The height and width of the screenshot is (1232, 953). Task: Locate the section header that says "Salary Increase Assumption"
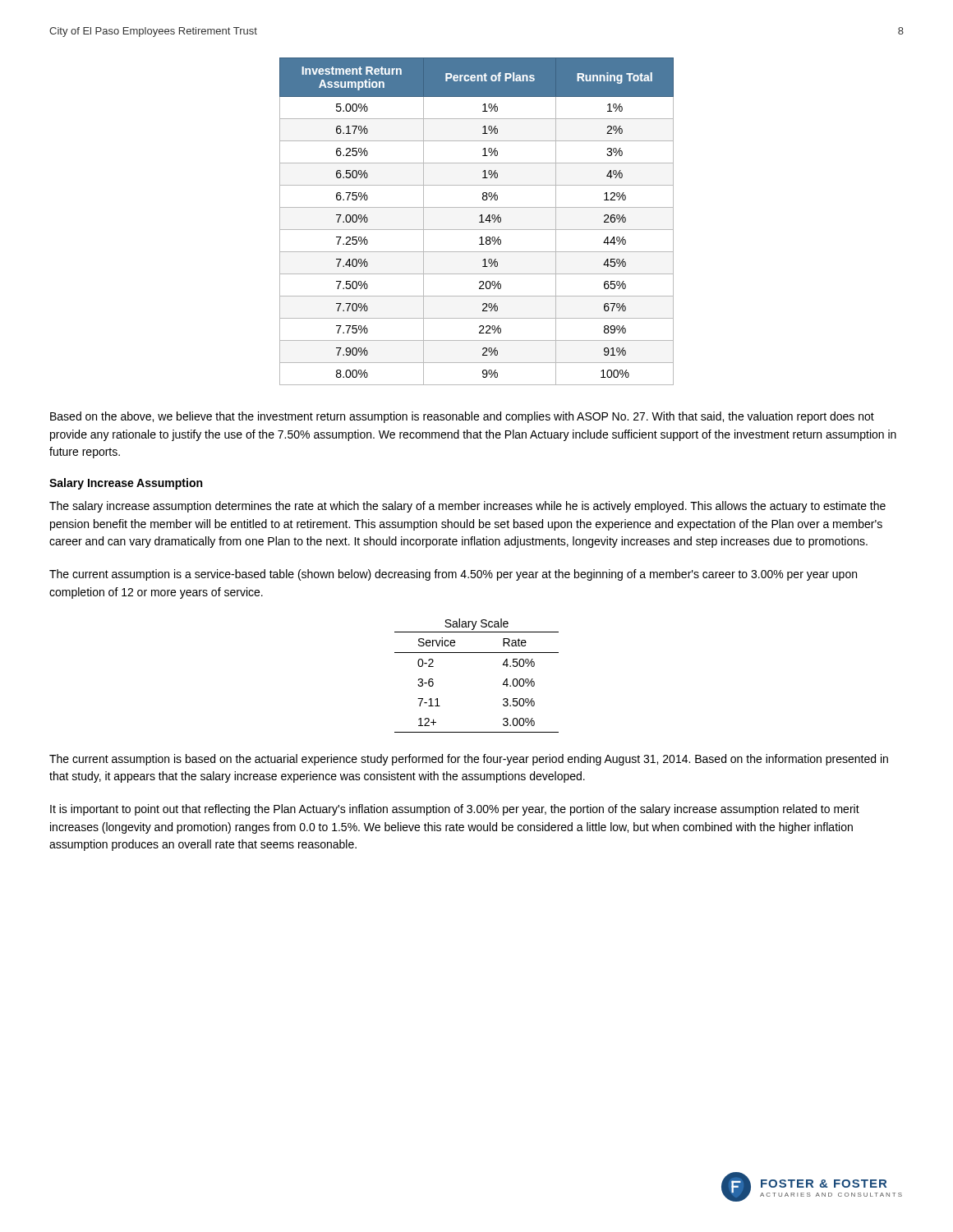(x=126, y=483)
